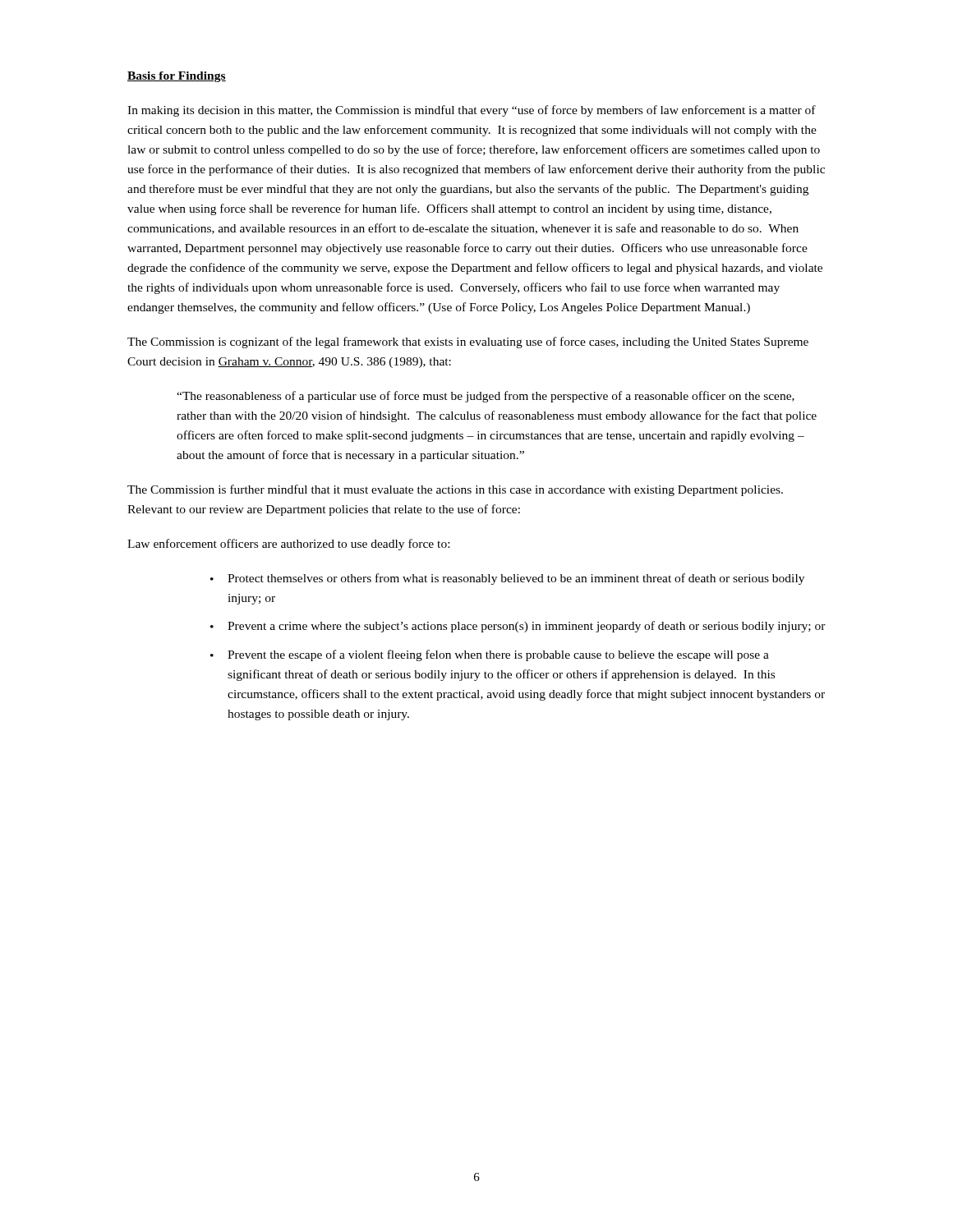Viewport: 953px width, 1232px height.
Task: Find the text block containing "In making its decision"
Action: point(476,208)
